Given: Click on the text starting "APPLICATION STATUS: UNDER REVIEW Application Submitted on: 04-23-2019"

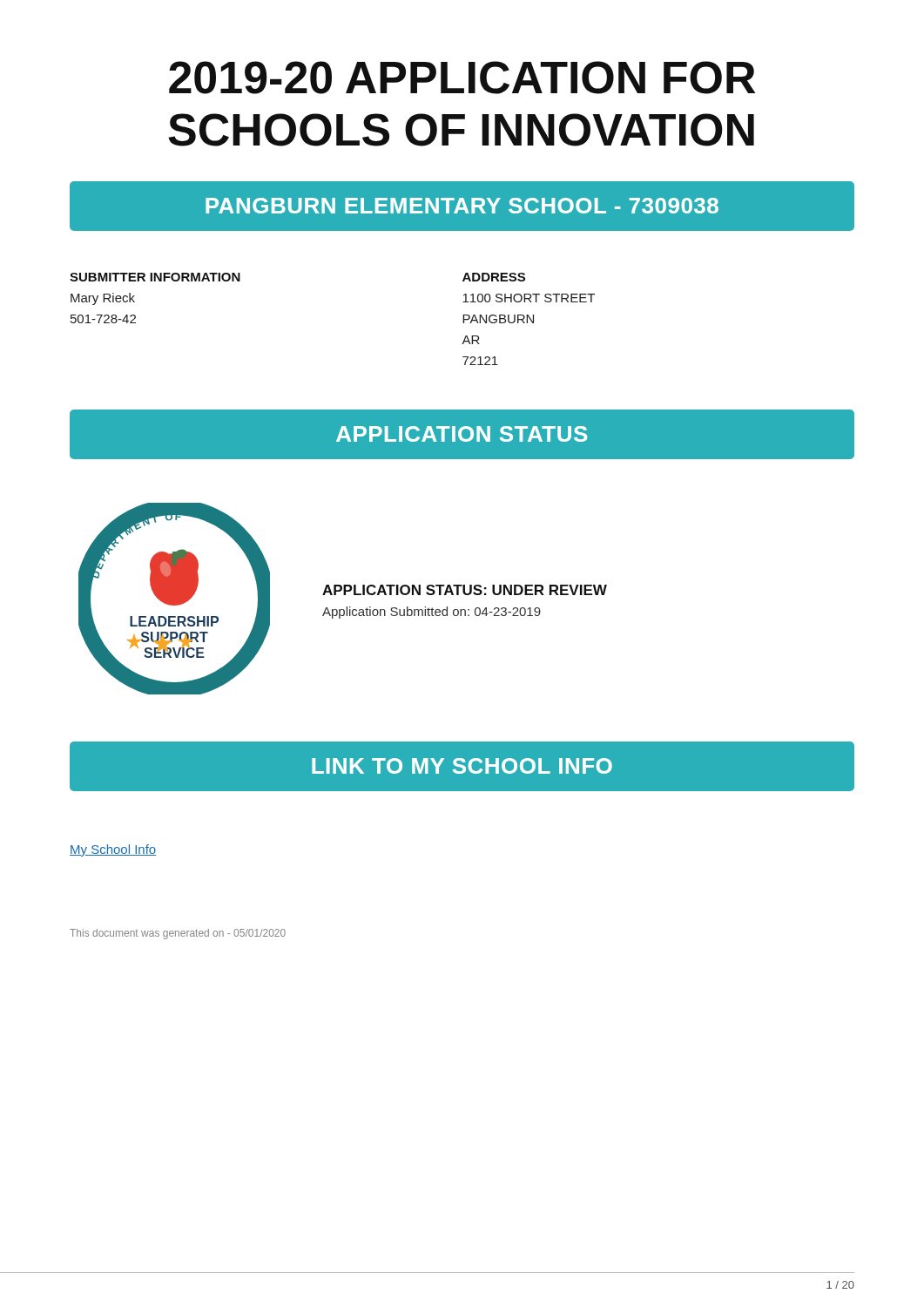Looking at the screenshot, I should point(584,600).
